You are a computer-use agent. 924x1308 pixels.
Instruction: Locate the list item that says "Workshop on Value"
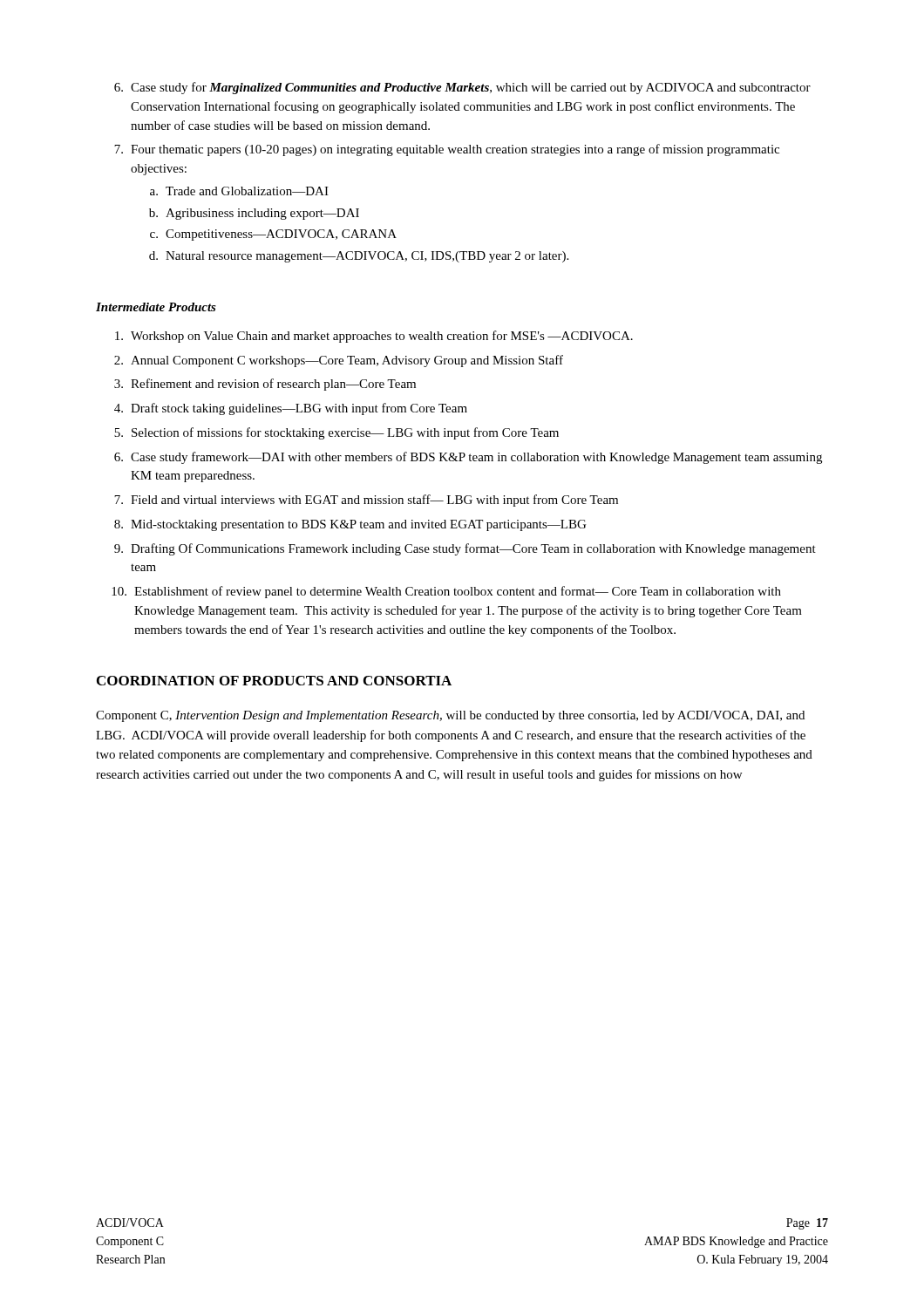(462, 336)
